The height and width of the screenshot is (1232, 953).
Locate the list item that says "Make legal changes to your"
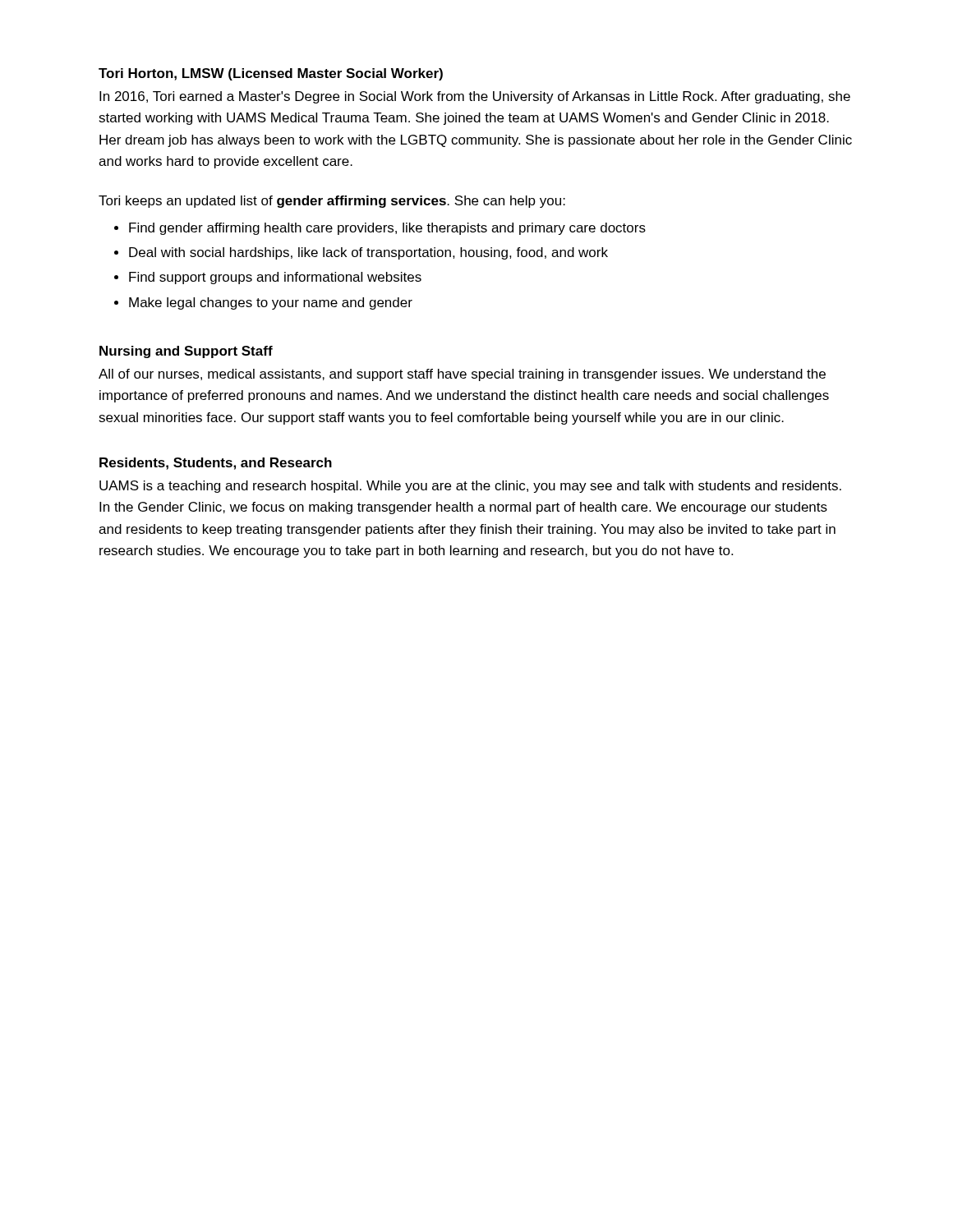[x=263, y=303]
